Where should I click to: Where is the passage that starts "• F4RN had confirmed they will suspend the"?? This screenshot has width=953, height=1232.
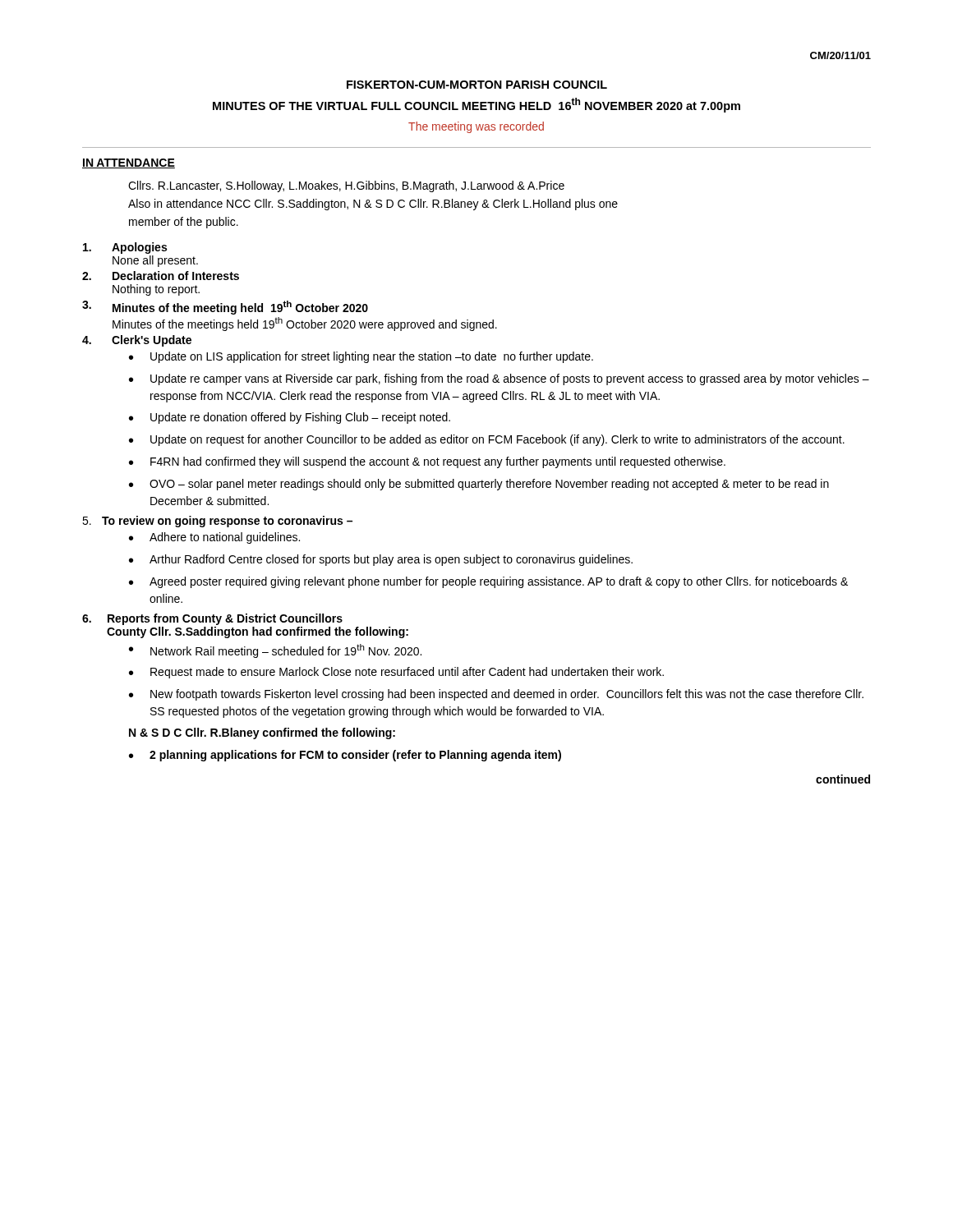[427, 462]
